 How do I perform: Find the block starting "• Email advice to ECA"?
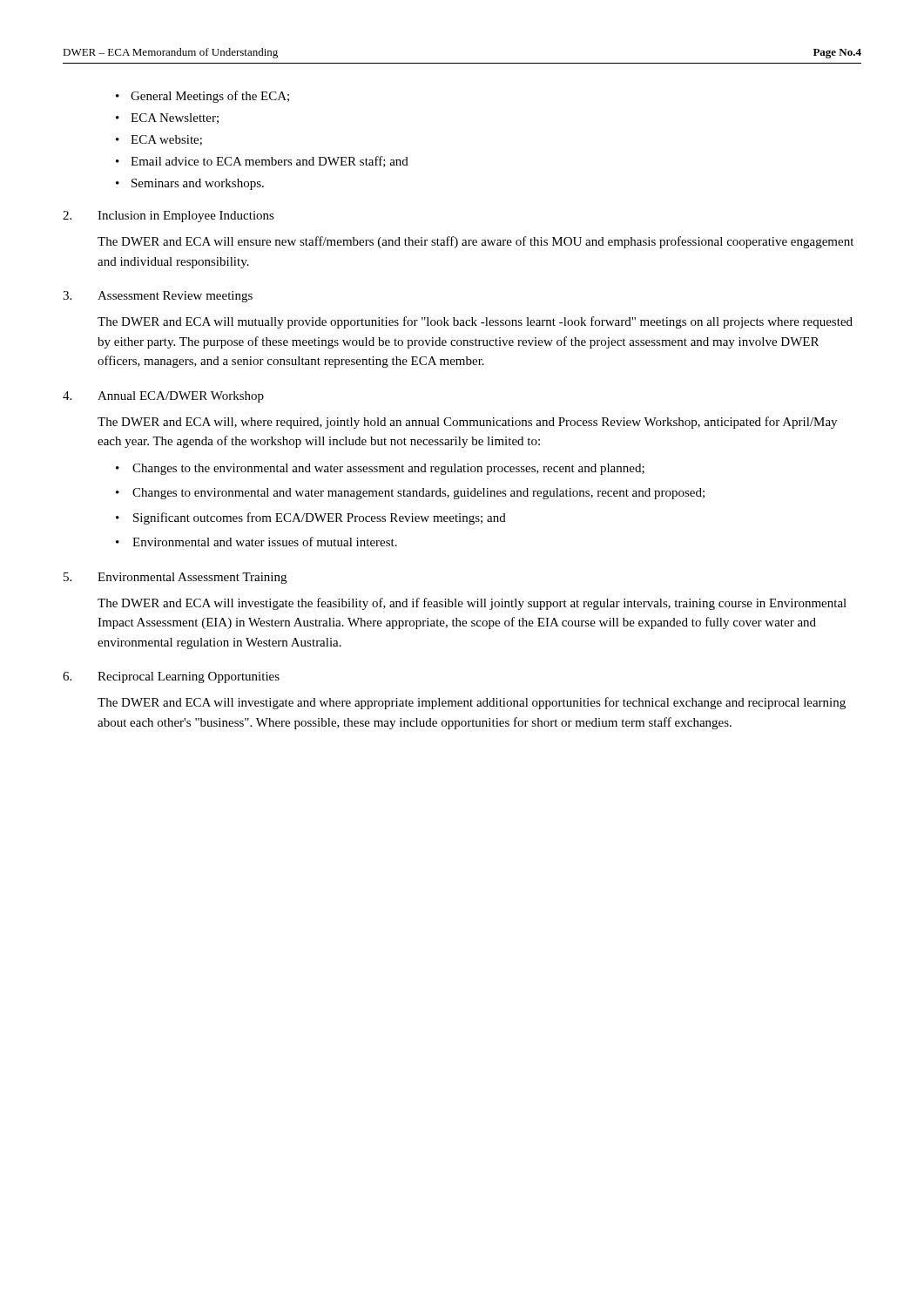(x=262, y=162)
